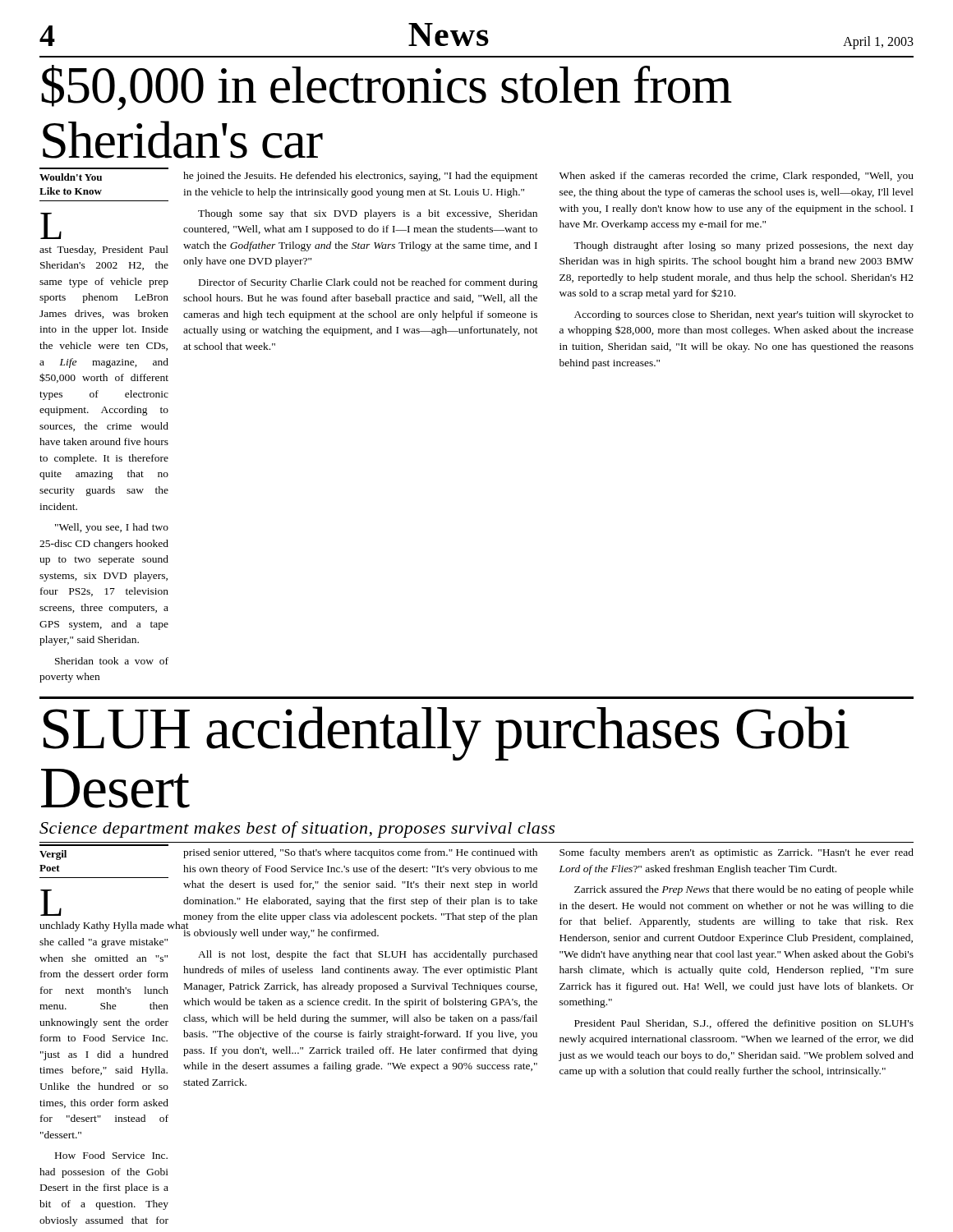The width and height of the screenshot is (953, 1232).
Task: Point to the block starting "he joined the Jesuits. He defended"
Action: [x=361, y=177]
